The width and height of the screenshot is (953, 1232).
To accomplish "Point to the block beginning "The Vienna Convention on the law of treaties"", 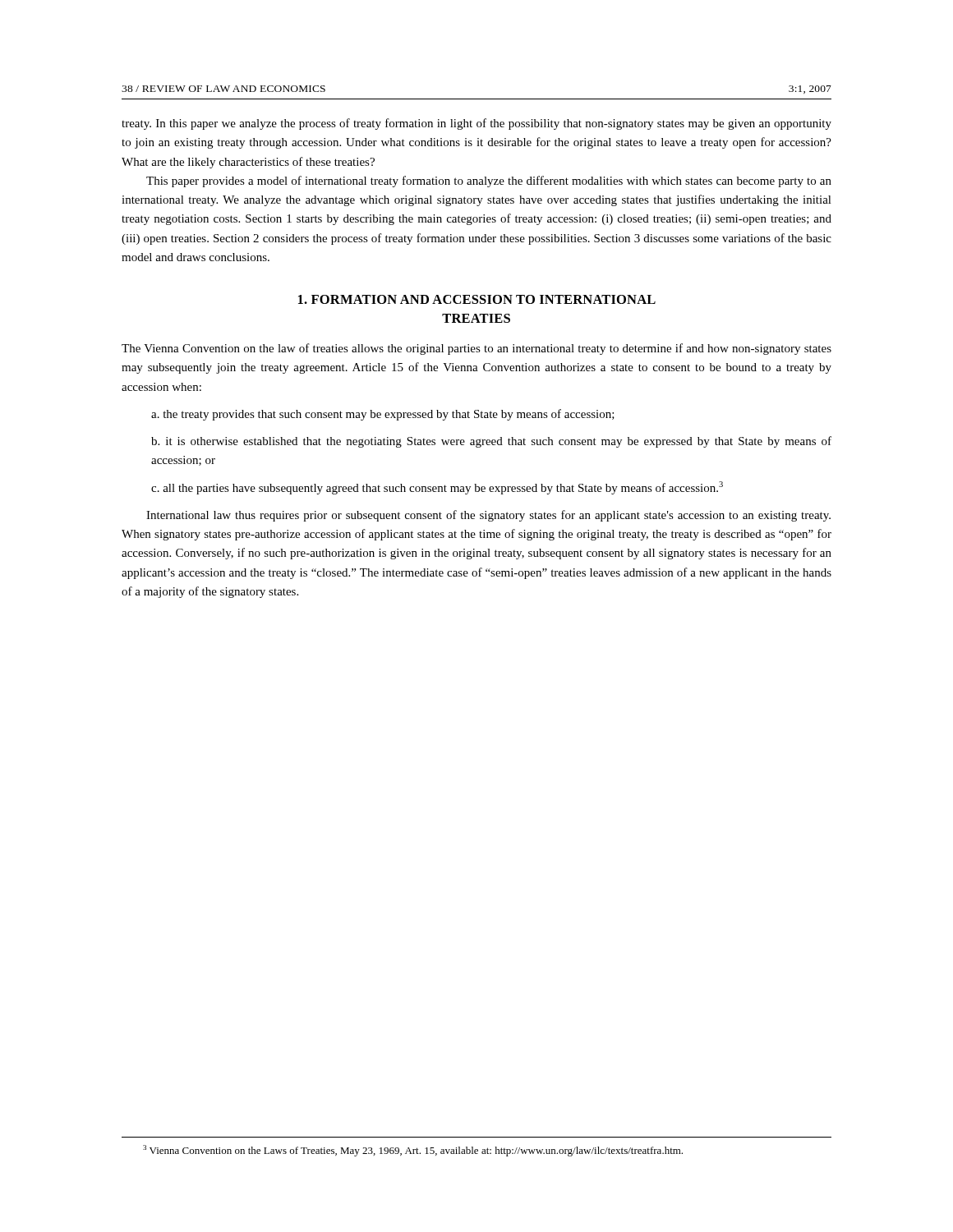I will 476,368.
